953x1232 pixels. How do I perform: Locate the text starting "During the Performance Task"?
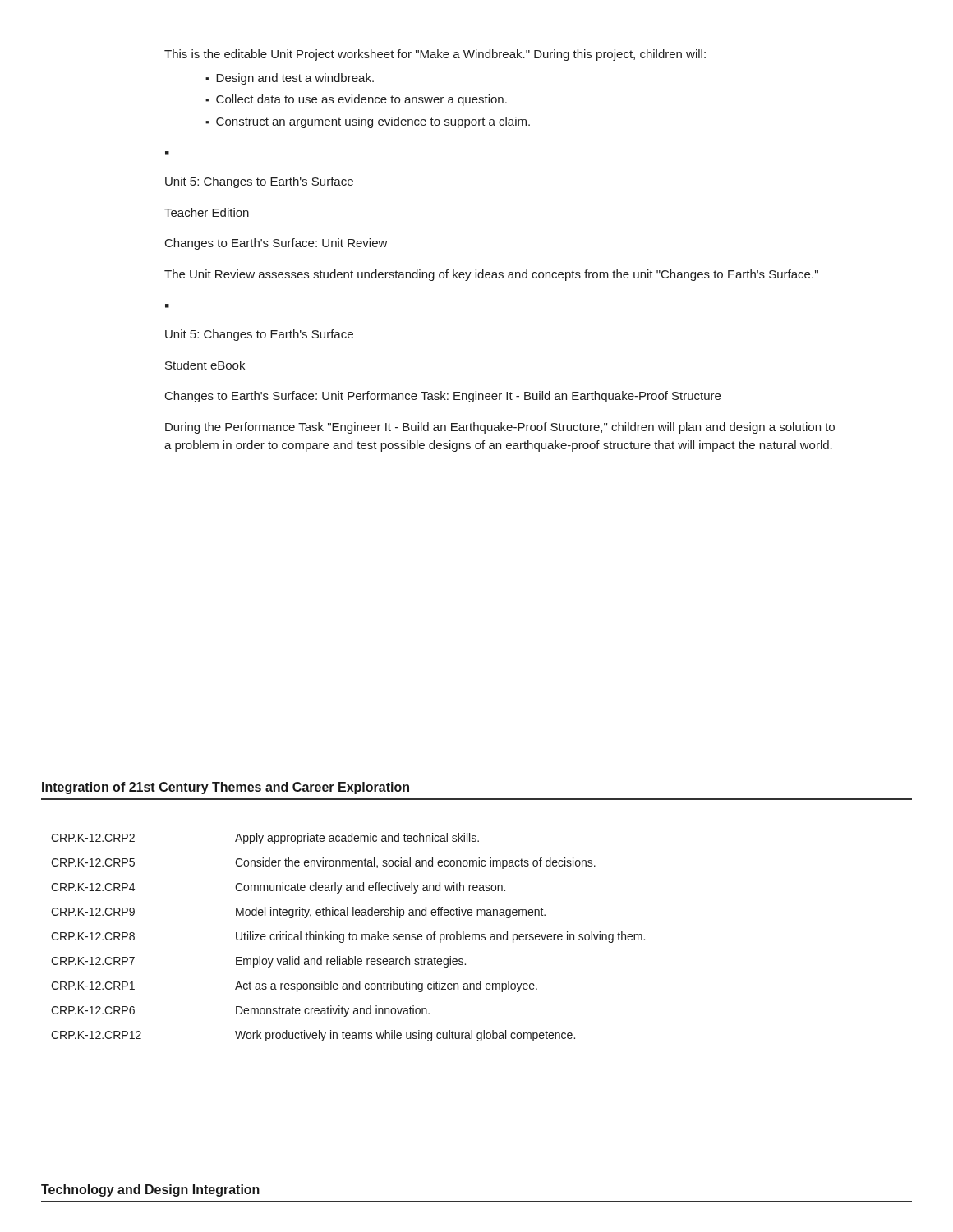pos(501,436)
